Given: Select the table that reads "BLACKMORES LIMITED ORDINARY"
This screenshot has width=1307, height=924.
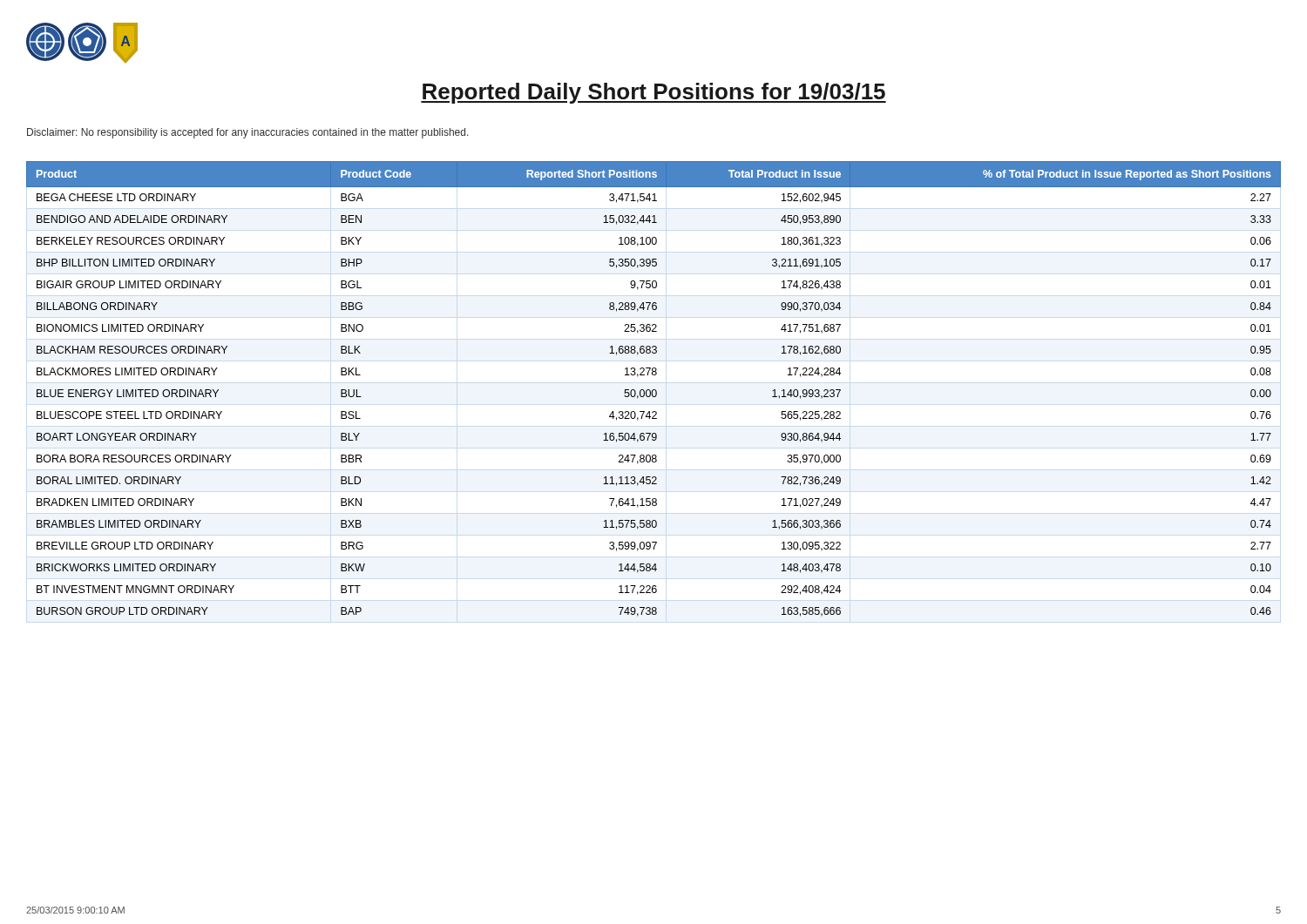Looking at the screenshot, I should tap(654, 525).
